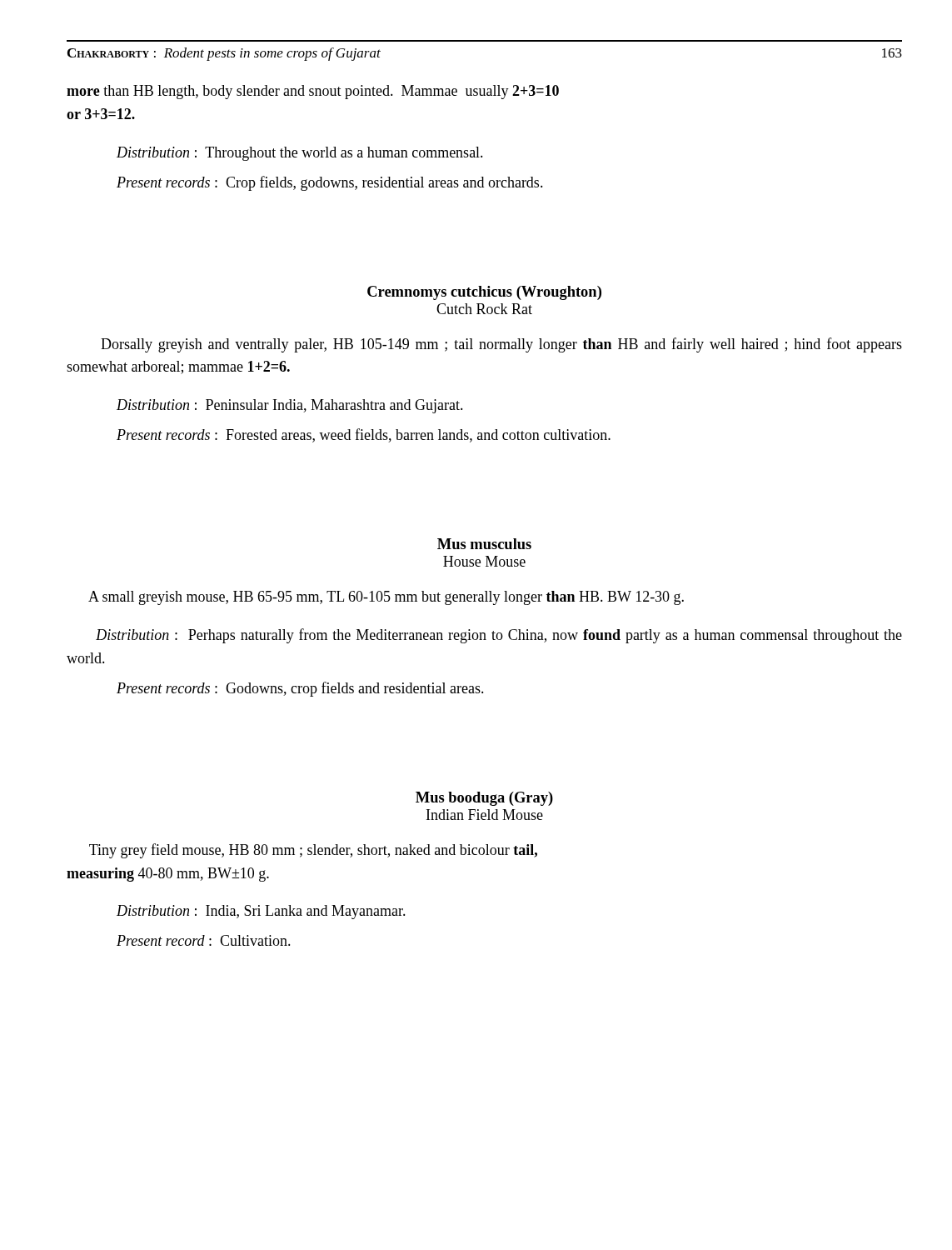Select the section header containing "Mus musculus House Mouse"
This screenshot has width=952, height=1250.
point(484,554)
